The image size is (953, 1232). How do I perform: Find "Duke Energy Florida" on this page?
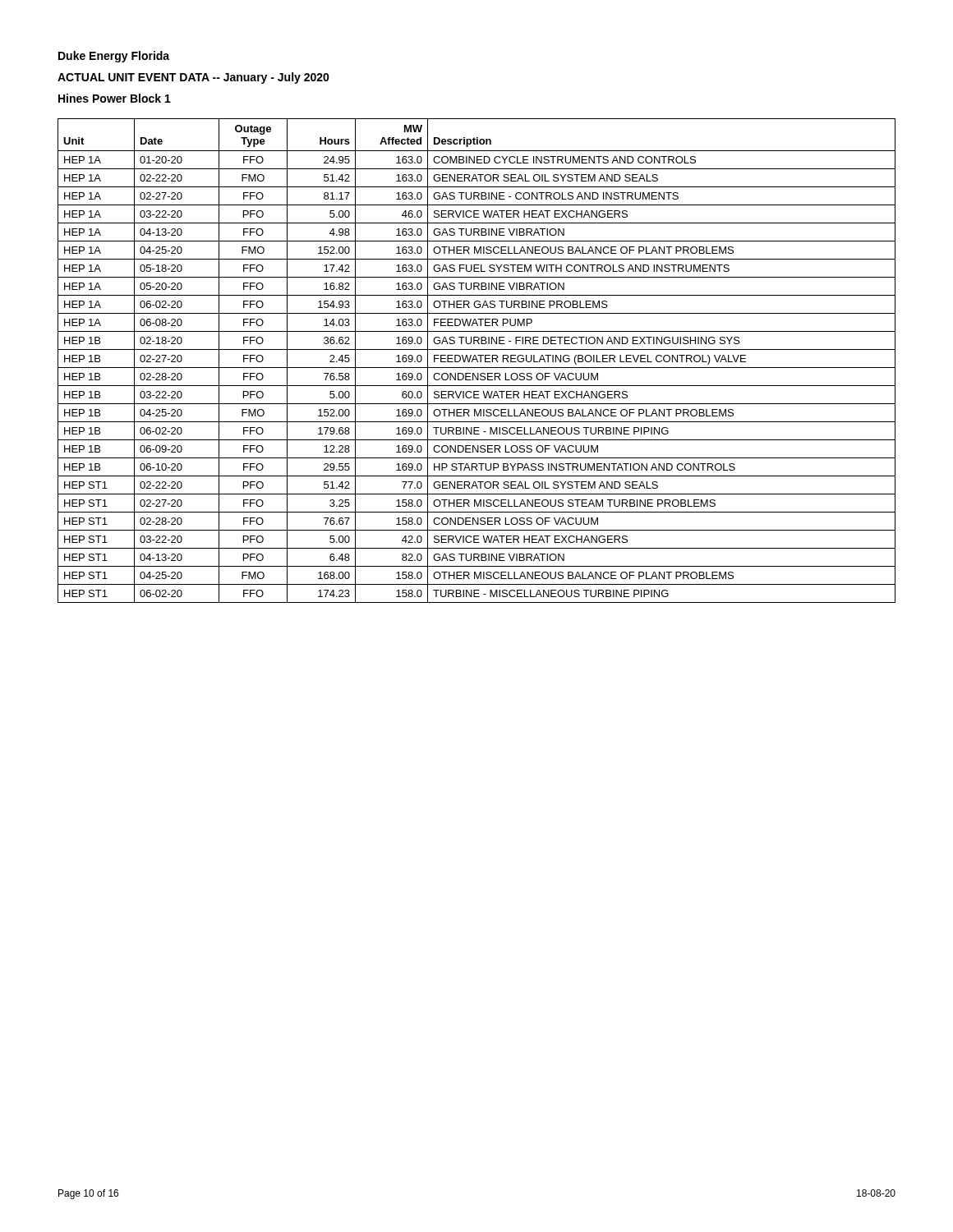click(113, 56)
